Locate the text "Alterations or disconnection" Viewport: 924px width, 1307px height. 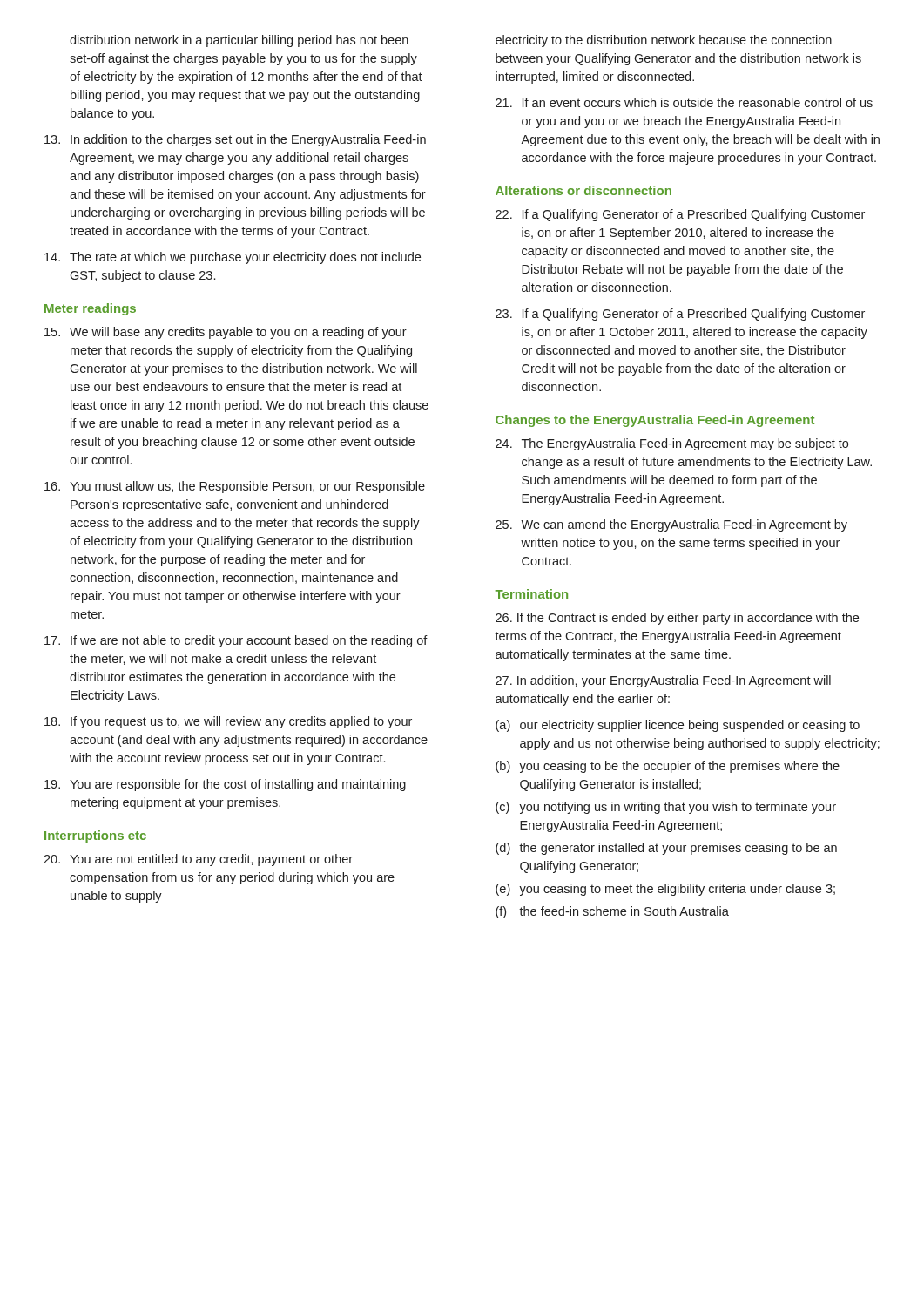point(584,190)
